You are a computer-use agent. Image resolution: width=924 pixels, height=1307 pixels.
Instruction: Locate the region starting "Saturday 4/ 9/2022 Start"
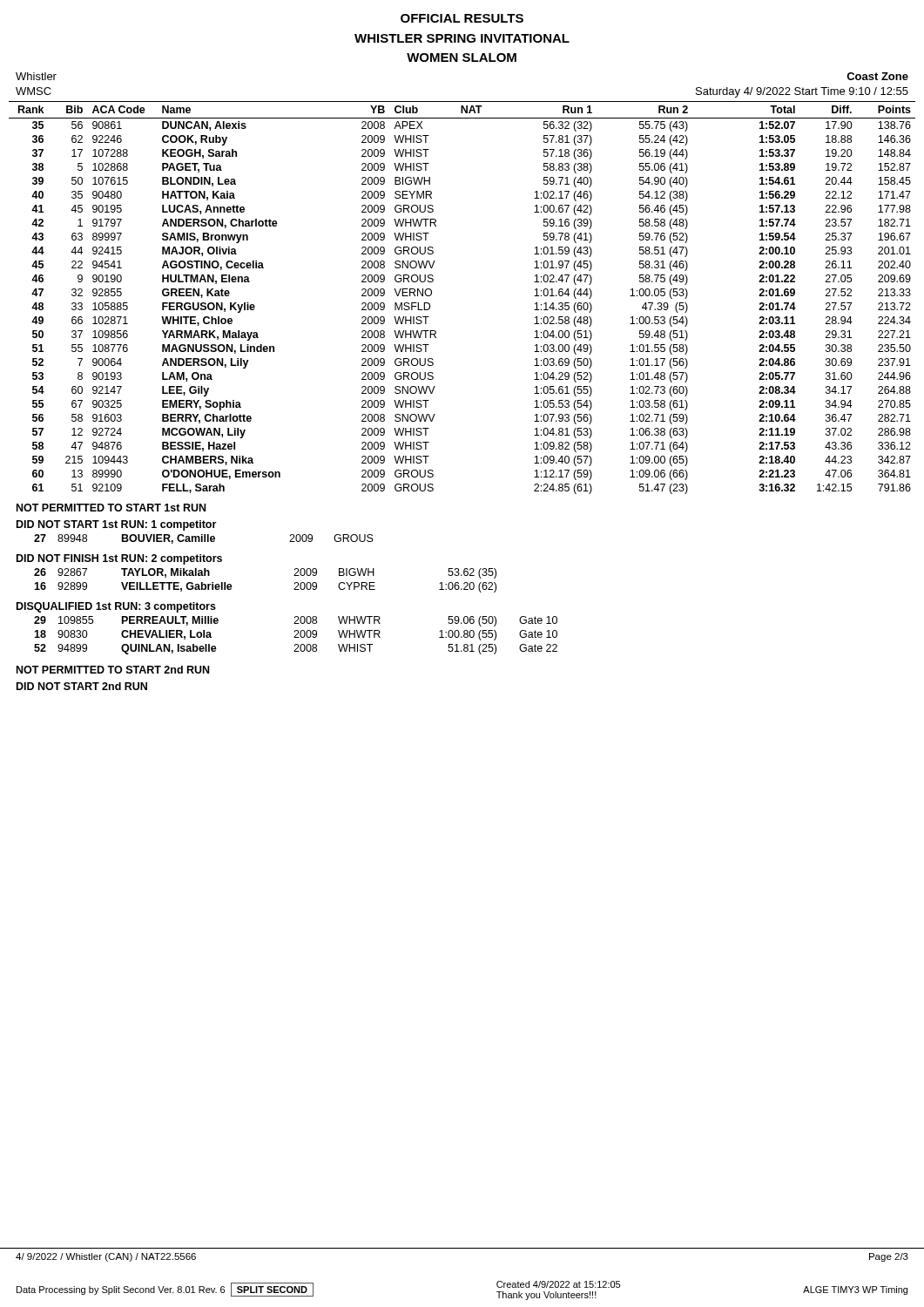(802, 91)
